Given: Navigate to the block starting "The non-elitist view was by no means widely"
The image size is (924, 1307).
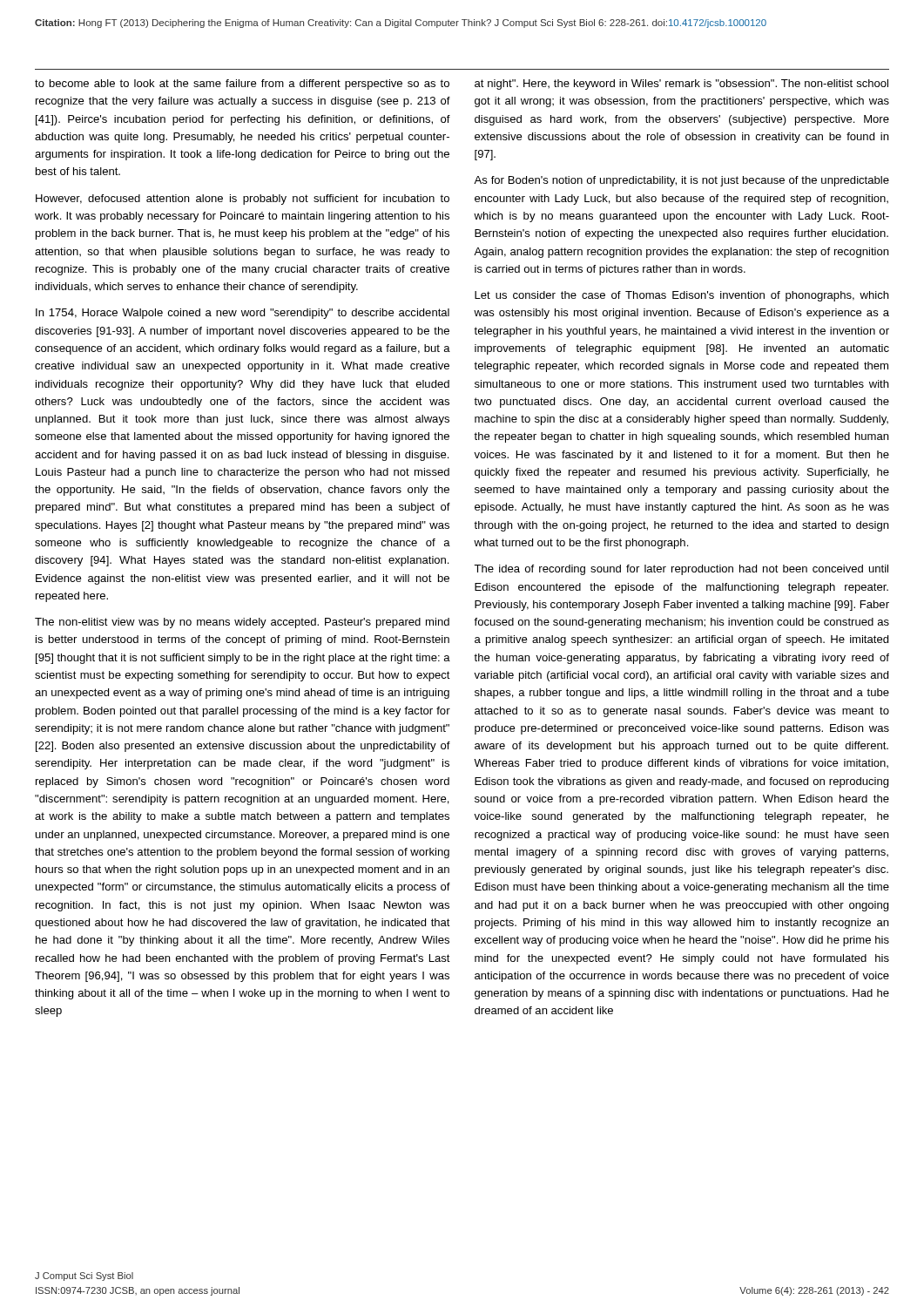Looking at the screenshot, I should coord(242,817).
